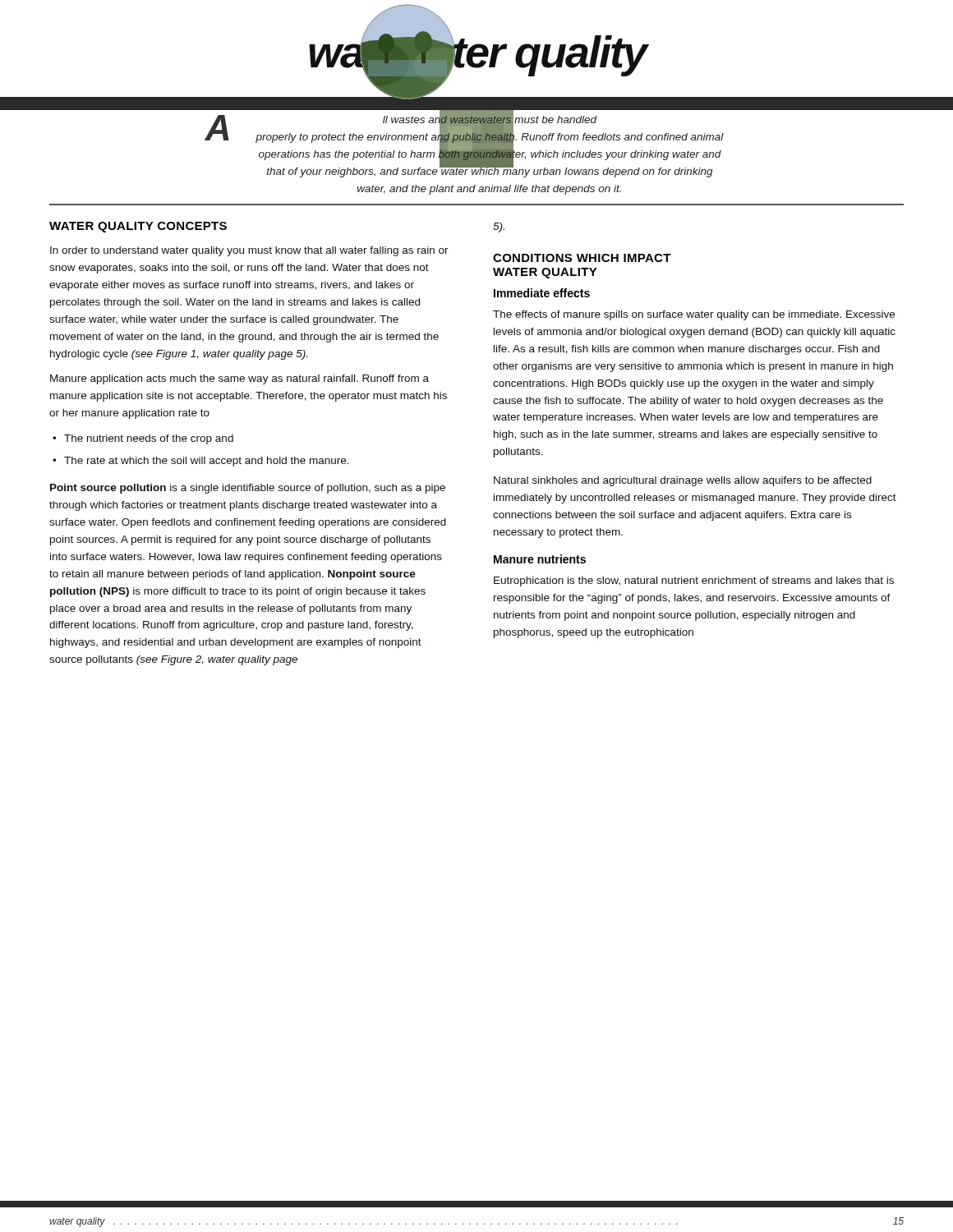Navigate to the text block starting "WATER QUALITY CONCEPTS"
Viewport: 953px width, 1232px height.
tap(138, 225)
